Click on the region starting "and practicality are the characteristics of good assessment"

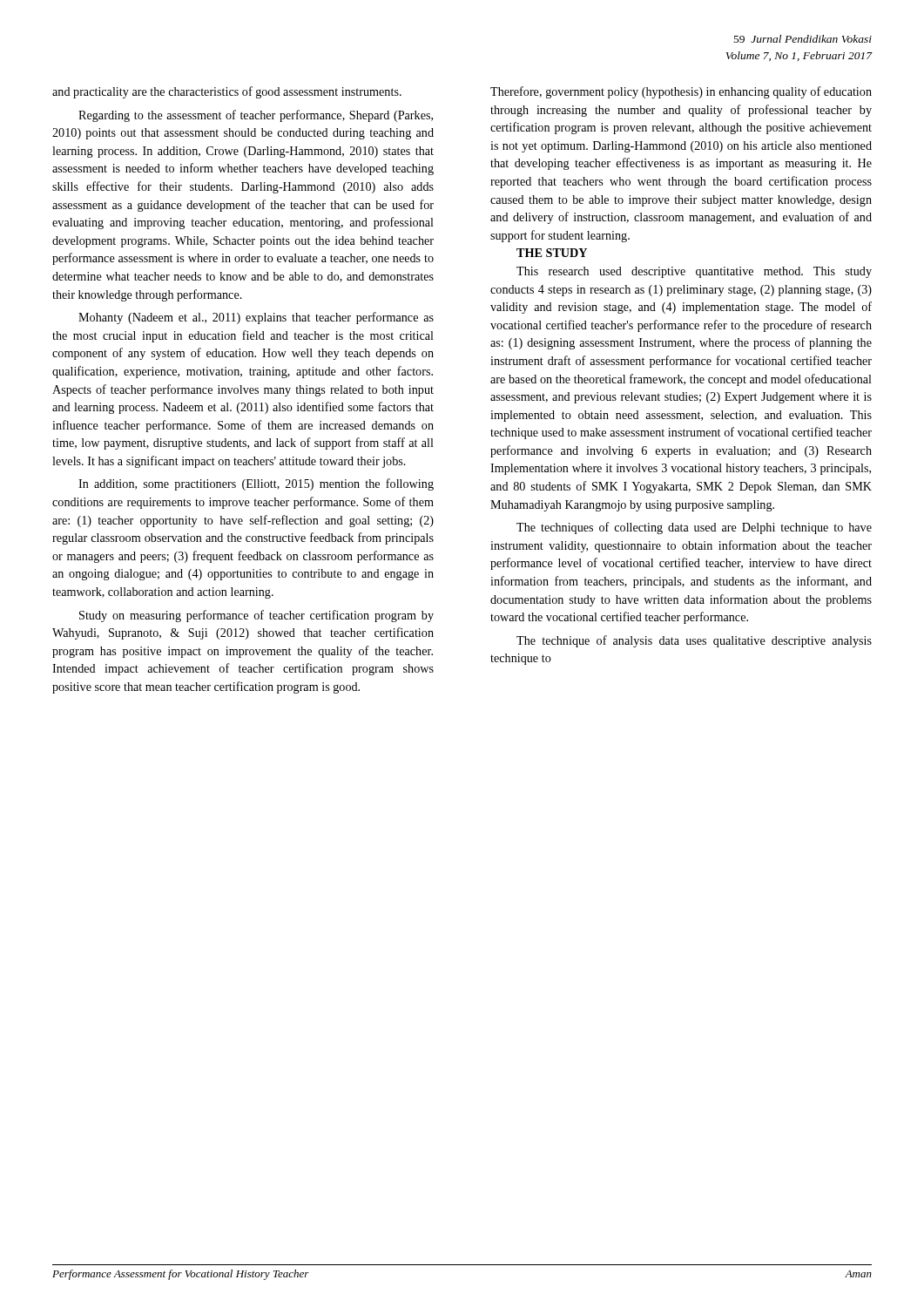click(243, 389)
